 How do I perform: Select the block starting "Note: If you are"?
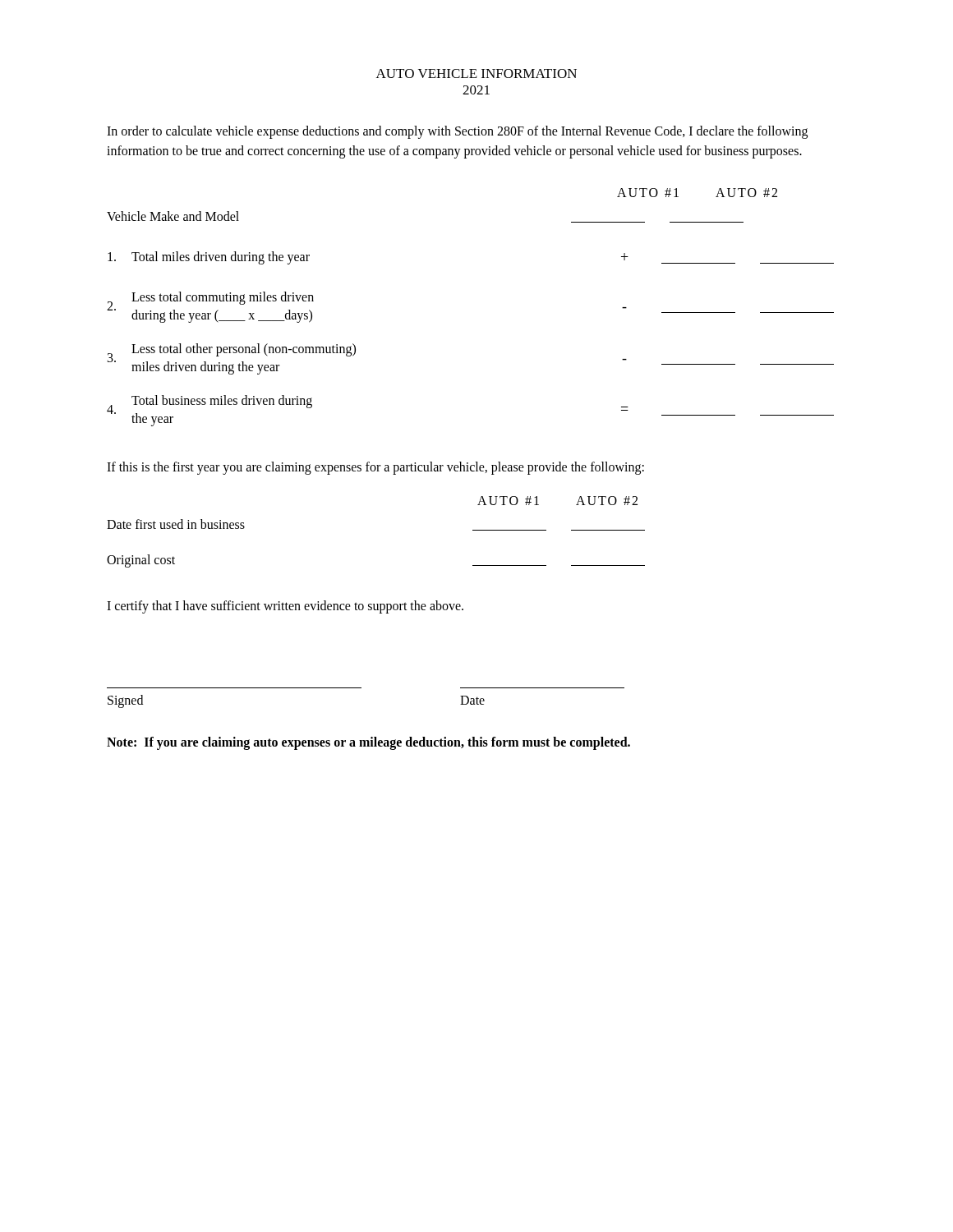tap(369, 742)
